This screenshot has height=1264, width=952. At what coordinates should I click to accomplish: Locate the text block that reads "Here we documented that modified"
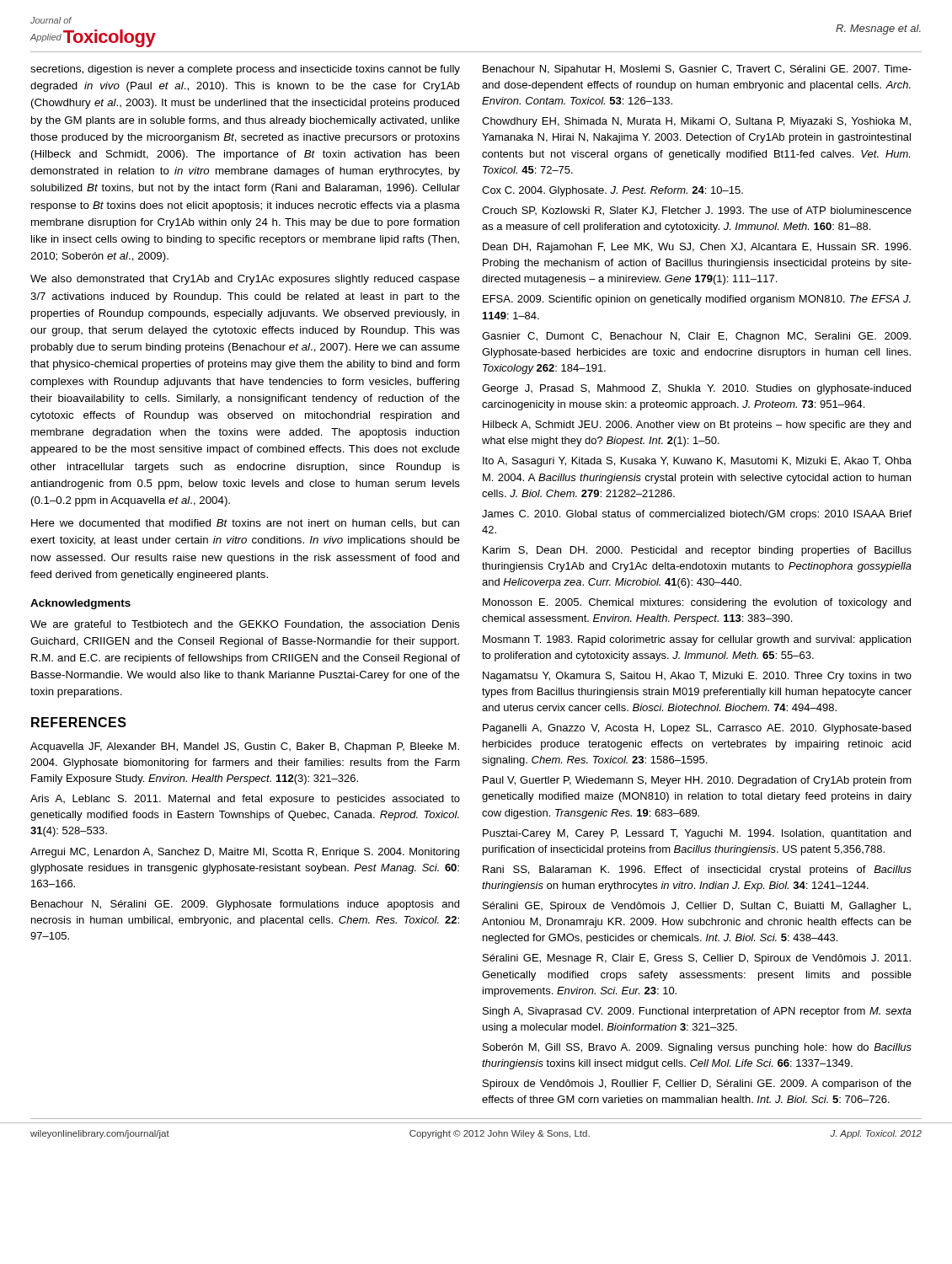[x=245, y=549]
